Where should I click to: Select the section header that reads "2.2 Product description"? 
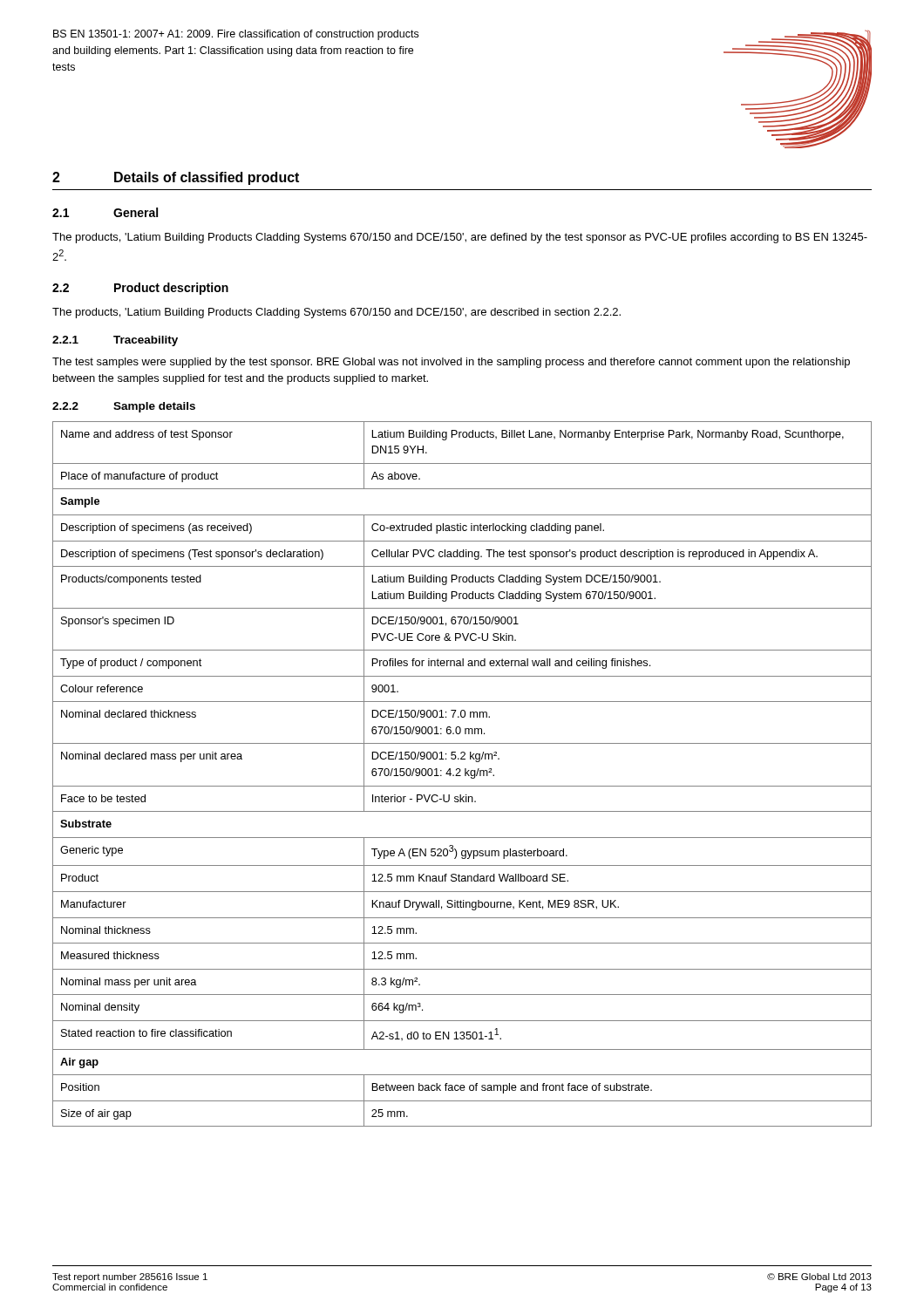[x=140, y=288]
